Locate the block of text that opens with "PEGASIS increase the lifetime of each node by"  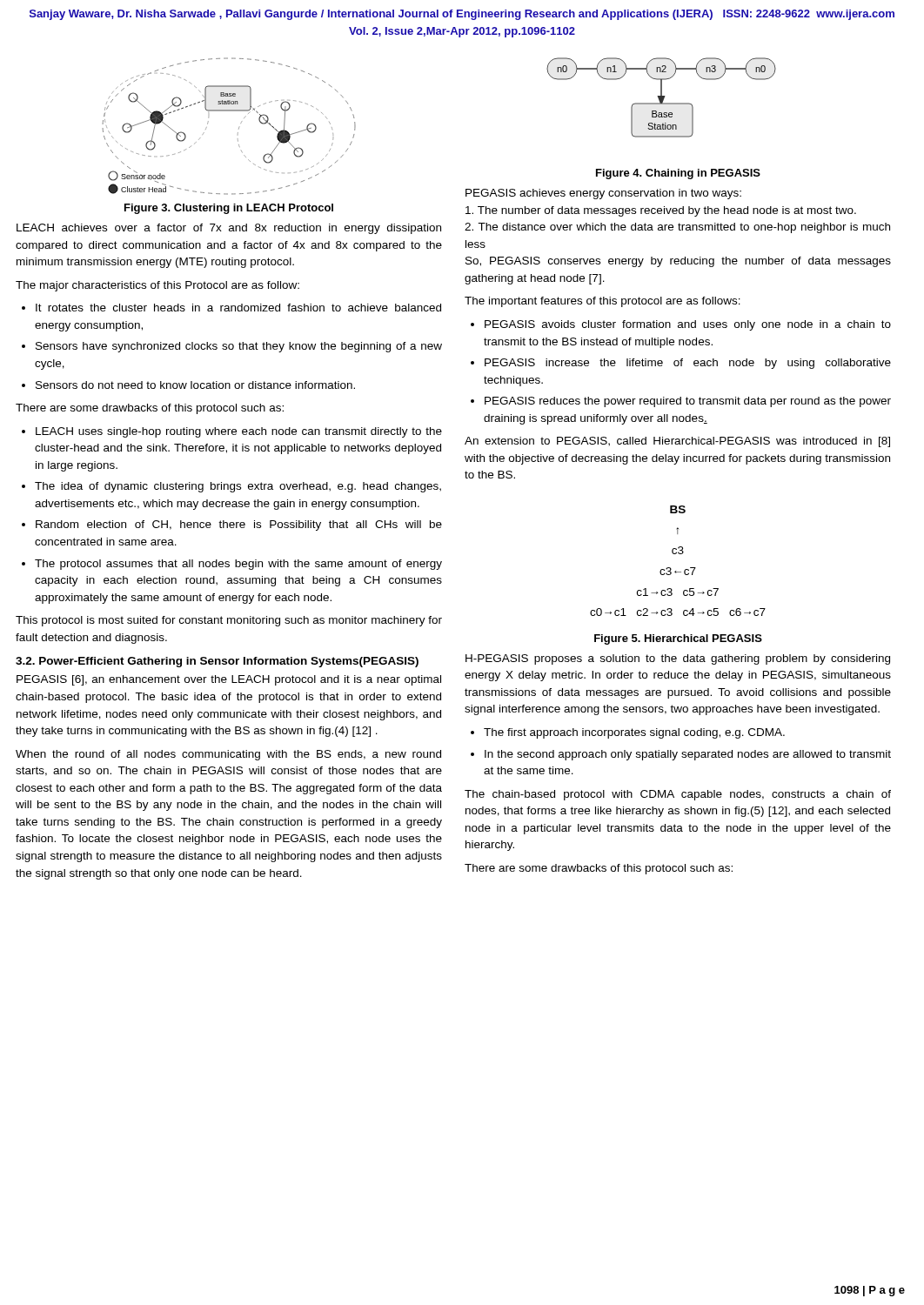(x=687, y=371)
